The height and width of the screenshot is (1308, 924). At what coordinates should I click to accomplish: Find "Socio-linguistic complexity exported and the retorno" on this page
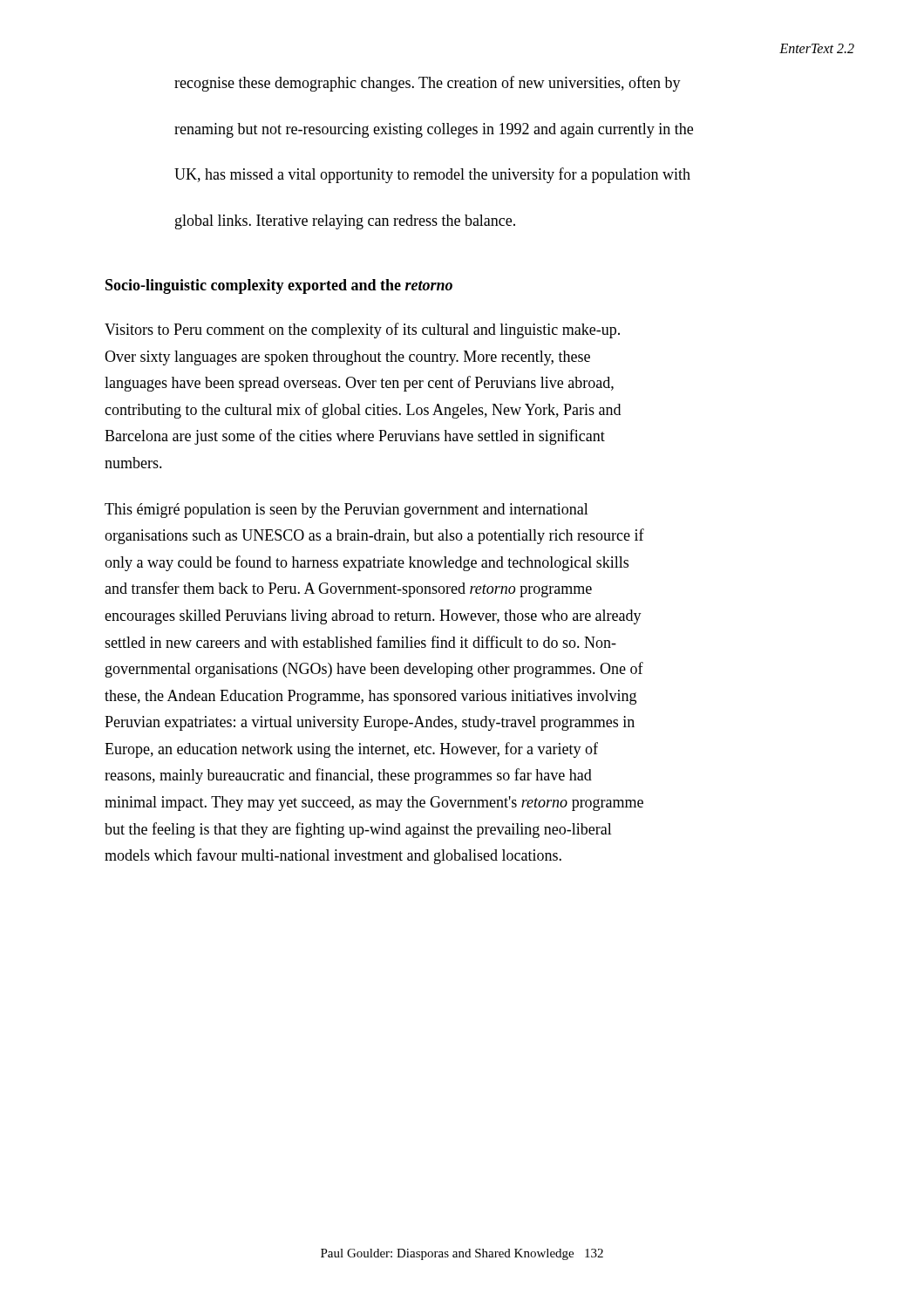(x=279, y=285)
